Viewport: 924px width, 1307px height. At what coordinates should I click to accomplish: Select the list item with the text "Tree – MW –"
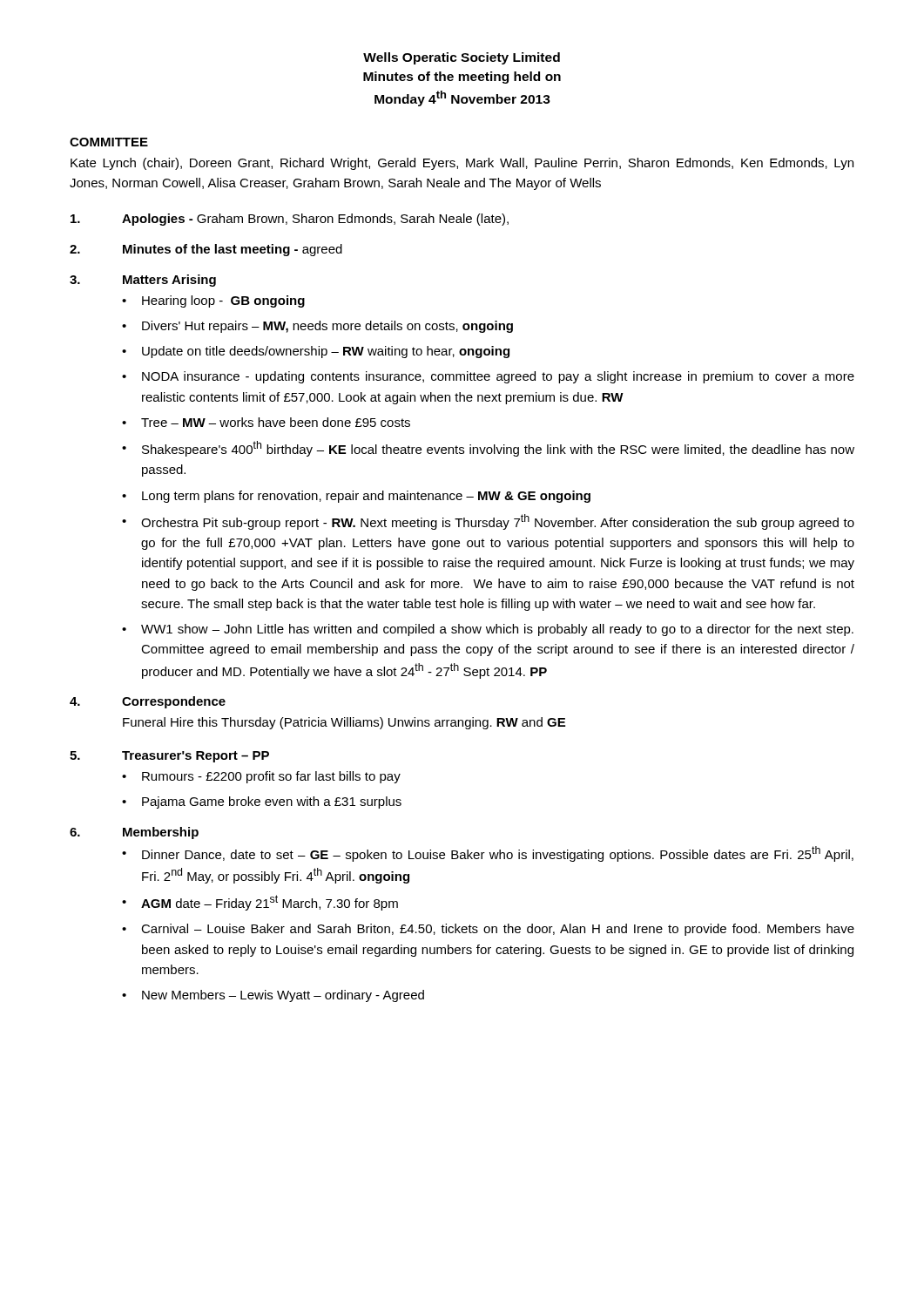[276, 422]
